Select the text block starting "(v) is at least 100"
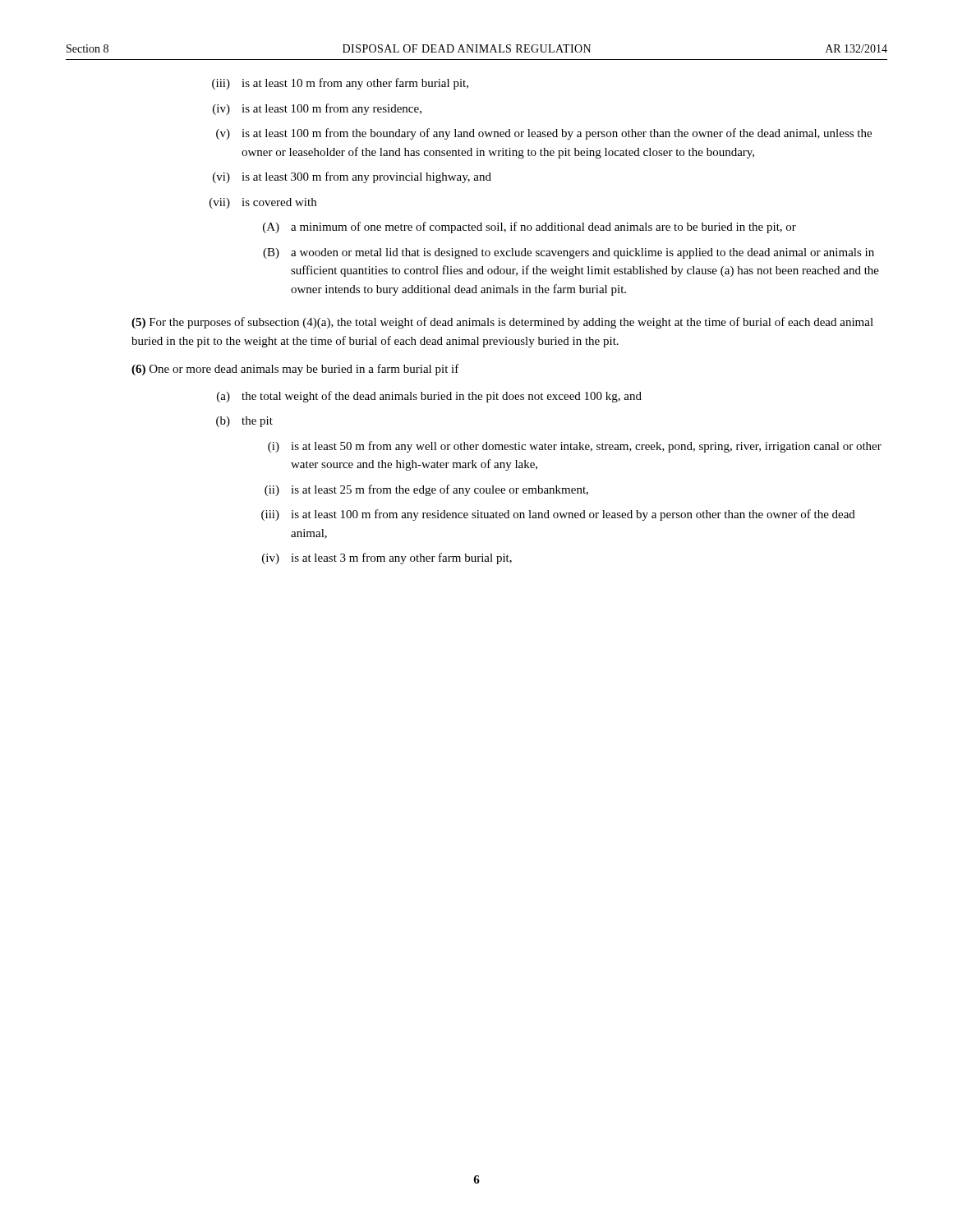This screenshot has width=953, height=1232. click(x=534, y=143)
